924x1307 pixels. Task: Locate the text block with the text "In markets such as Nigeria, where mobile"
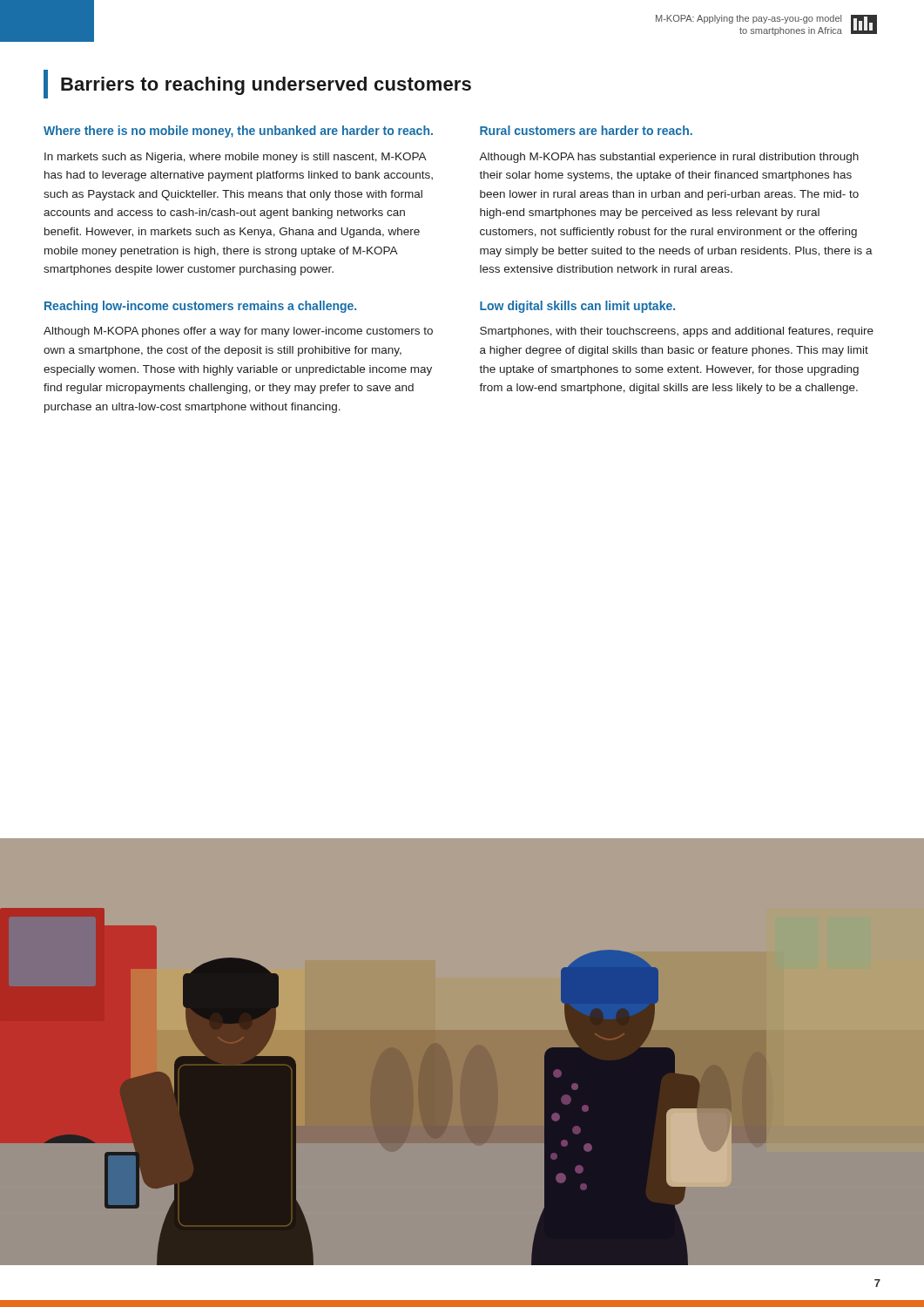[239, 213]
